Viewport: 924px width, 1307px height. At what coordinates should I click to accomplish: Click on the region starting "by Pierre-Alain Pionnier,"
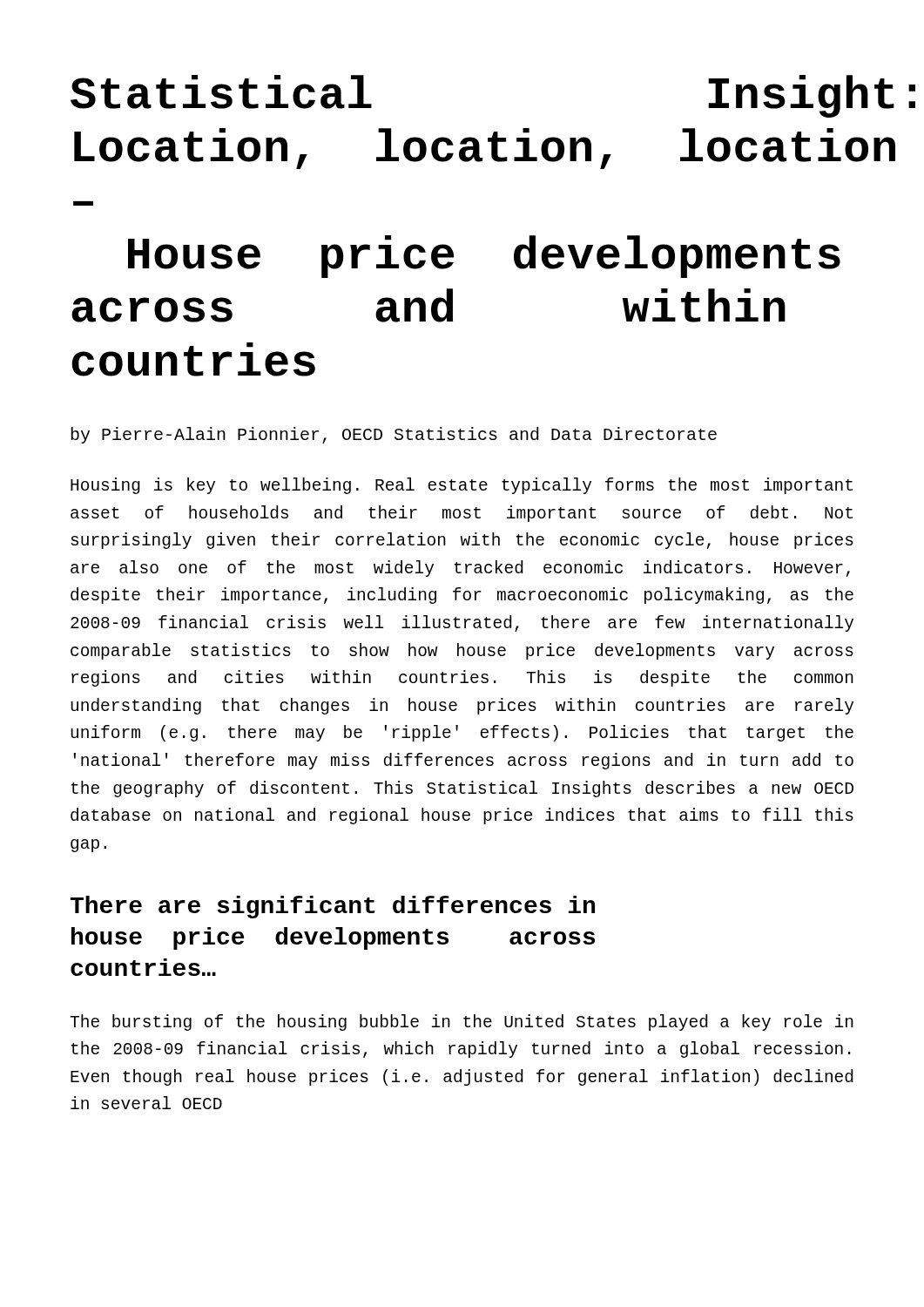(x=462, y=435)
